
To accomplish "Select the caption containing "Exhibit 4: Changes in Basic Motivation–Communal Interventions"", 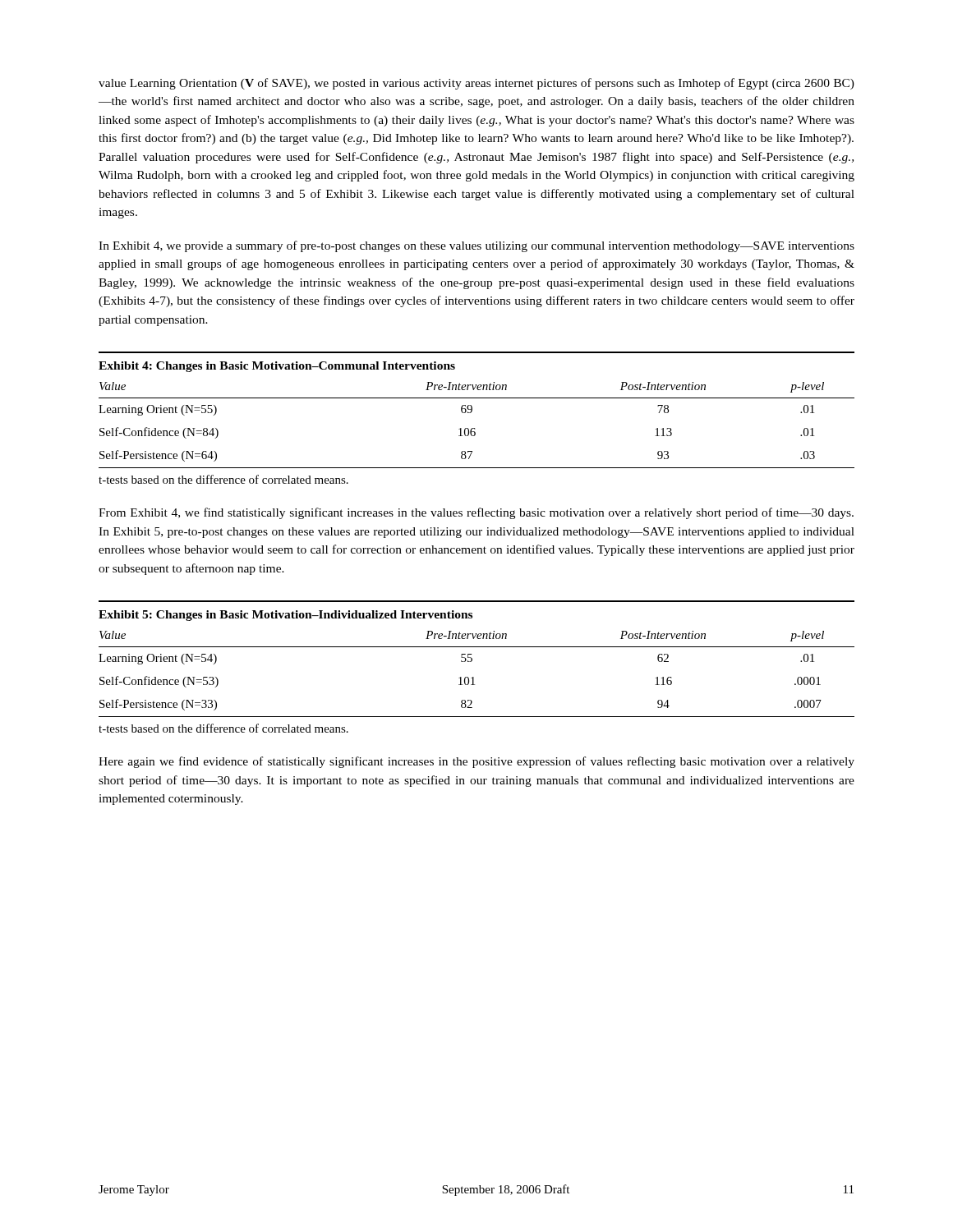I will pyautogui.click(x=277, y=365).
